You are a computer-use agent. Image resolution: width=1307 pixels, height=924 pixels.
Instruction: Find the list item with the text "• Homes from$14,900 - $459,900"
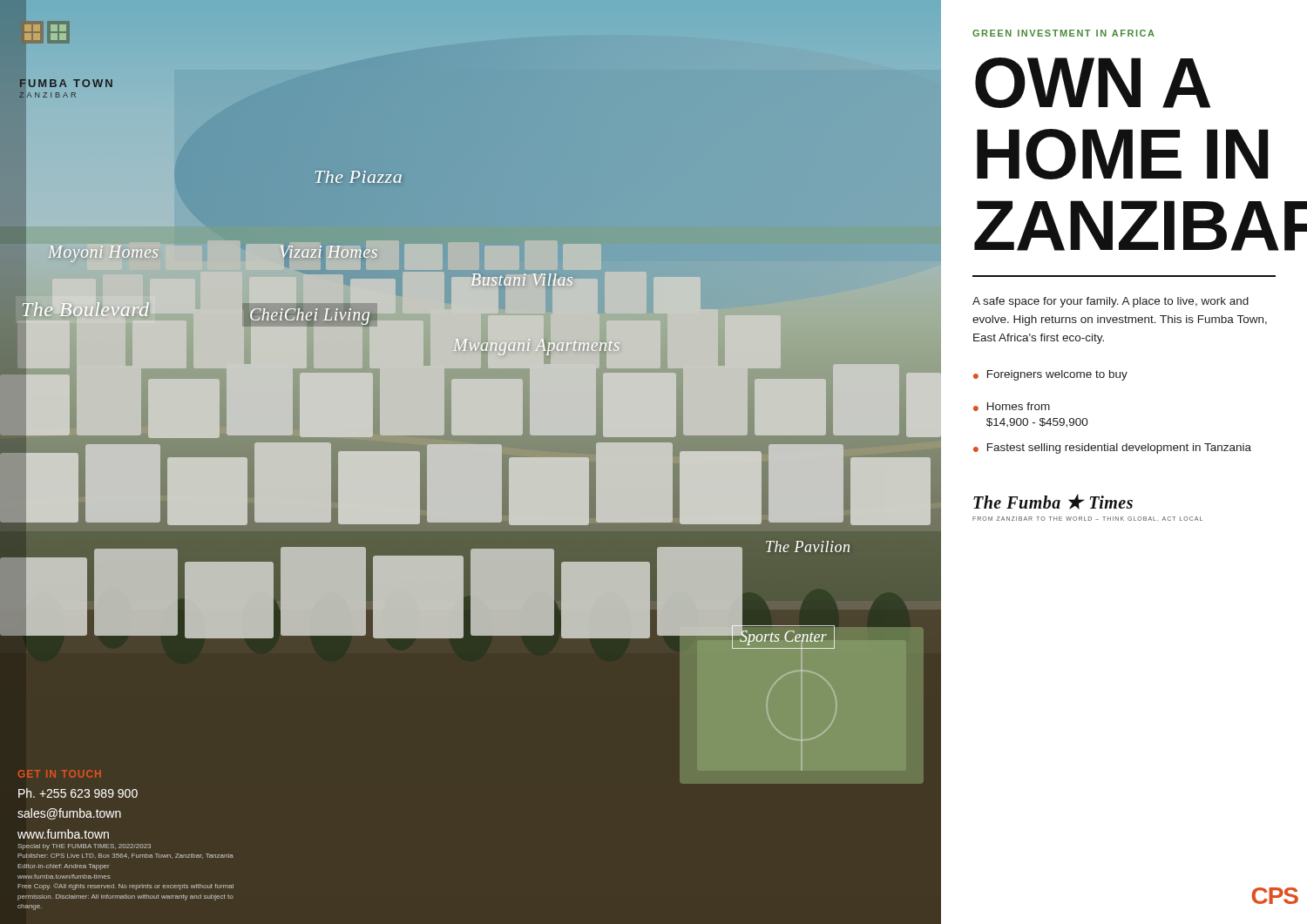[x=1030, y=415]
